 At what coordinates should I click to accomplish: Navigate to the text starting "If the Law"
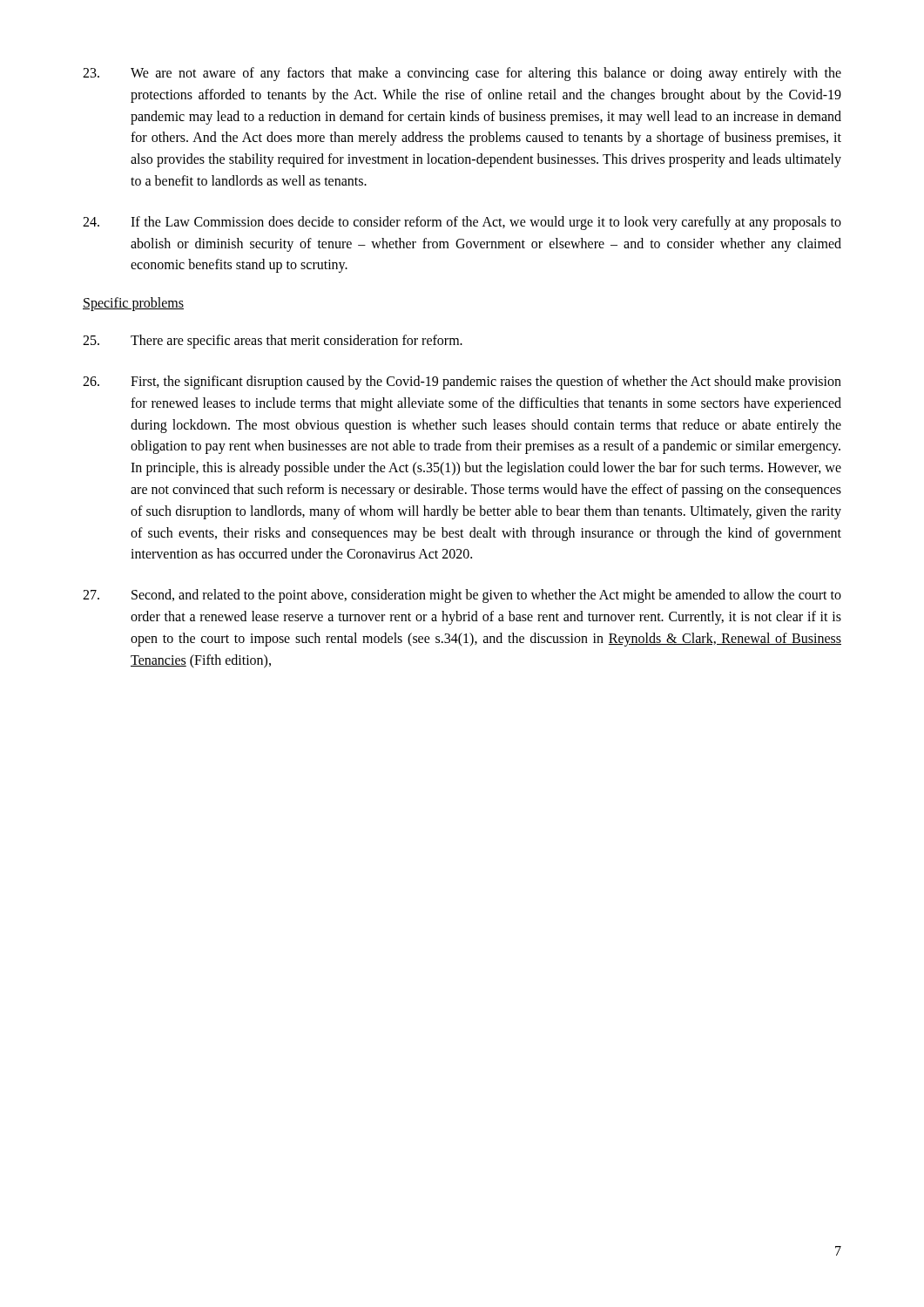coord(462,244)
